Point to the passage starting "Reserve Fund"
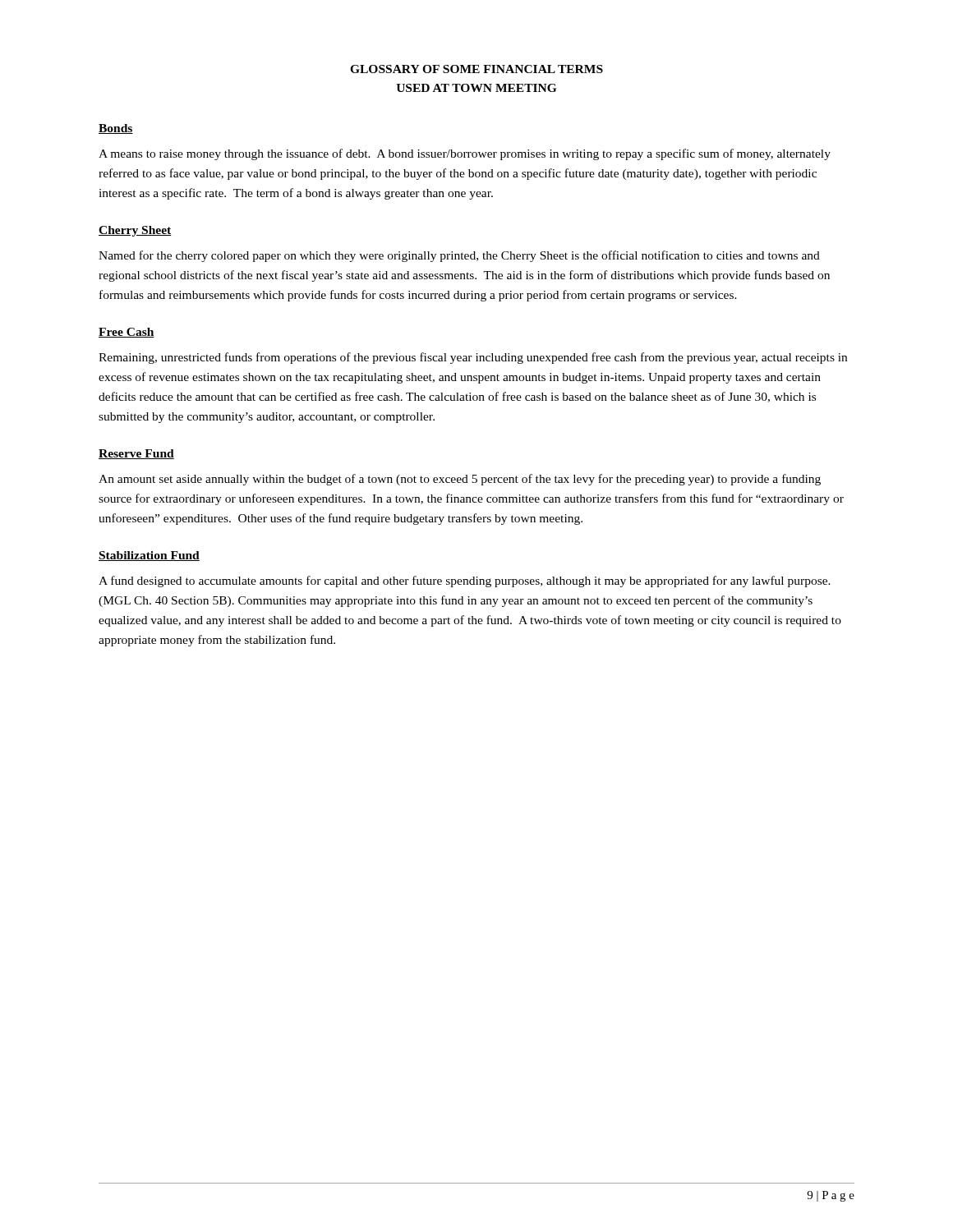Image resolution: width=953 pixels, height=1232 pixels. [136, 453]
